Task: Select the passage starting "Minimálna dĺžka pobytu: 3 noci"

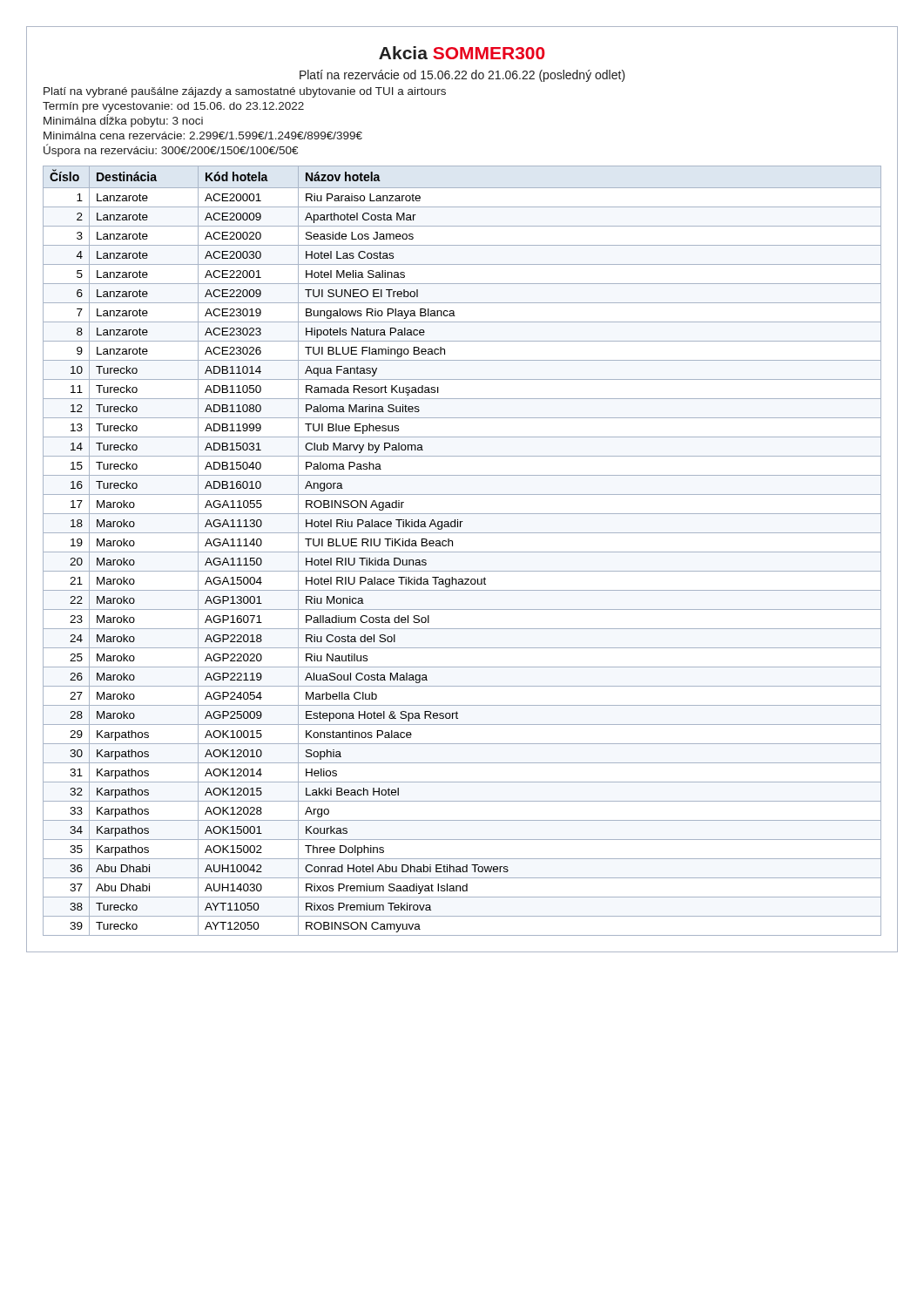Action: tap(123, 121)
